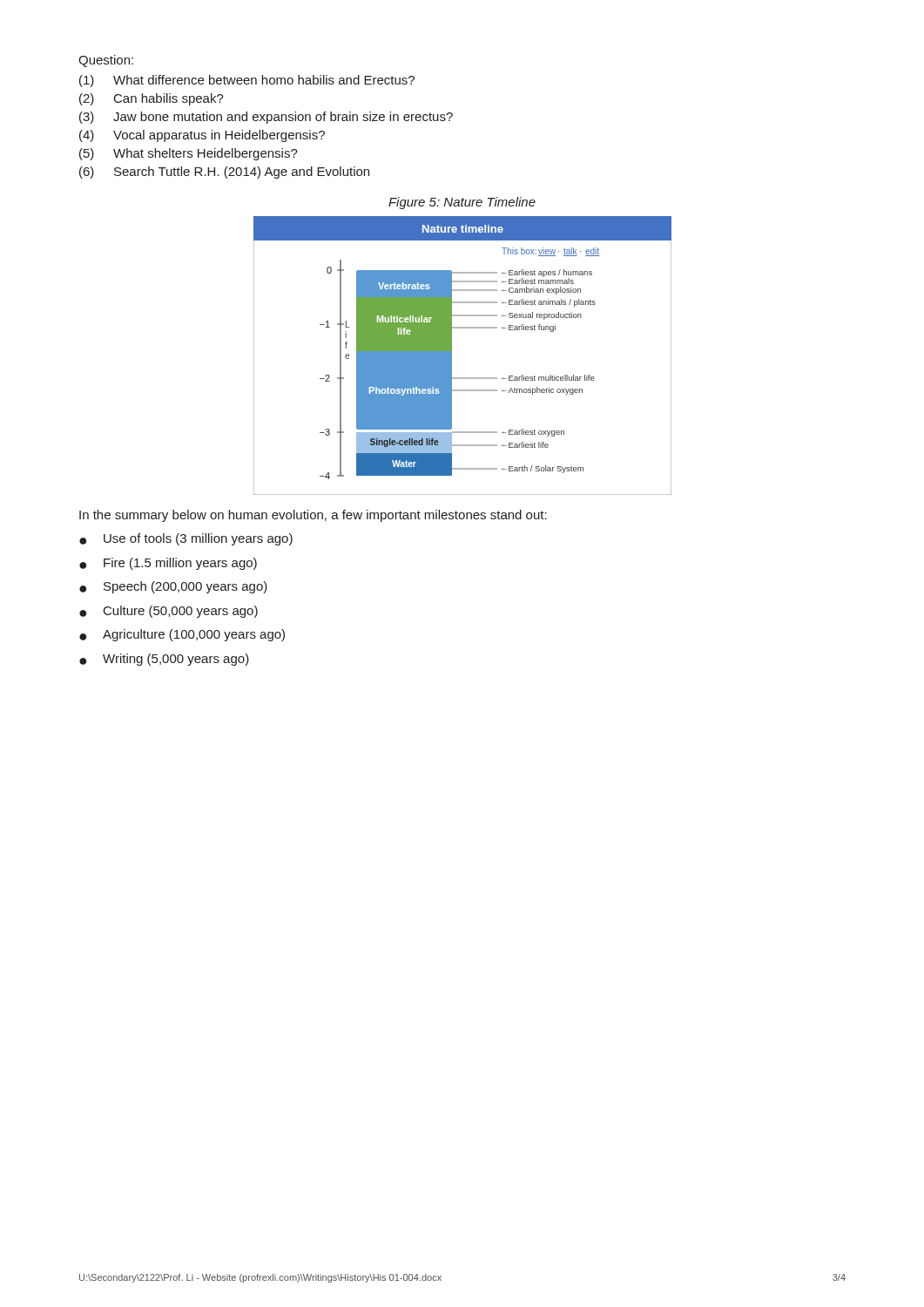Point to the text block starting "(4) Vocal apparatus in Heidelbergensis?"
Screen dimensions: 1307x924
[x=202, y=135]
